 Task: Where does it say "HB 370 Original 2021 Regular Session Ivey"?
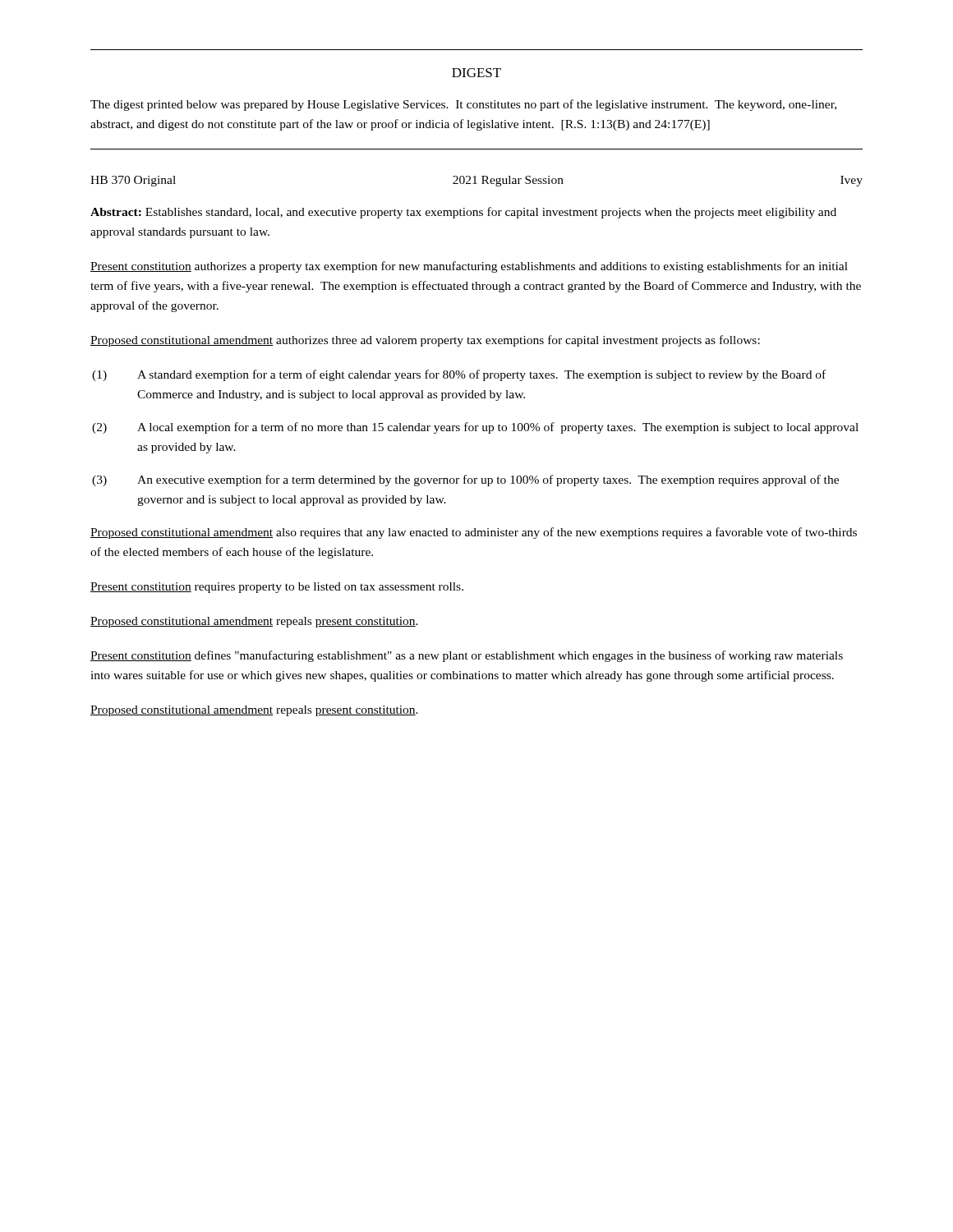click(476, 180)
